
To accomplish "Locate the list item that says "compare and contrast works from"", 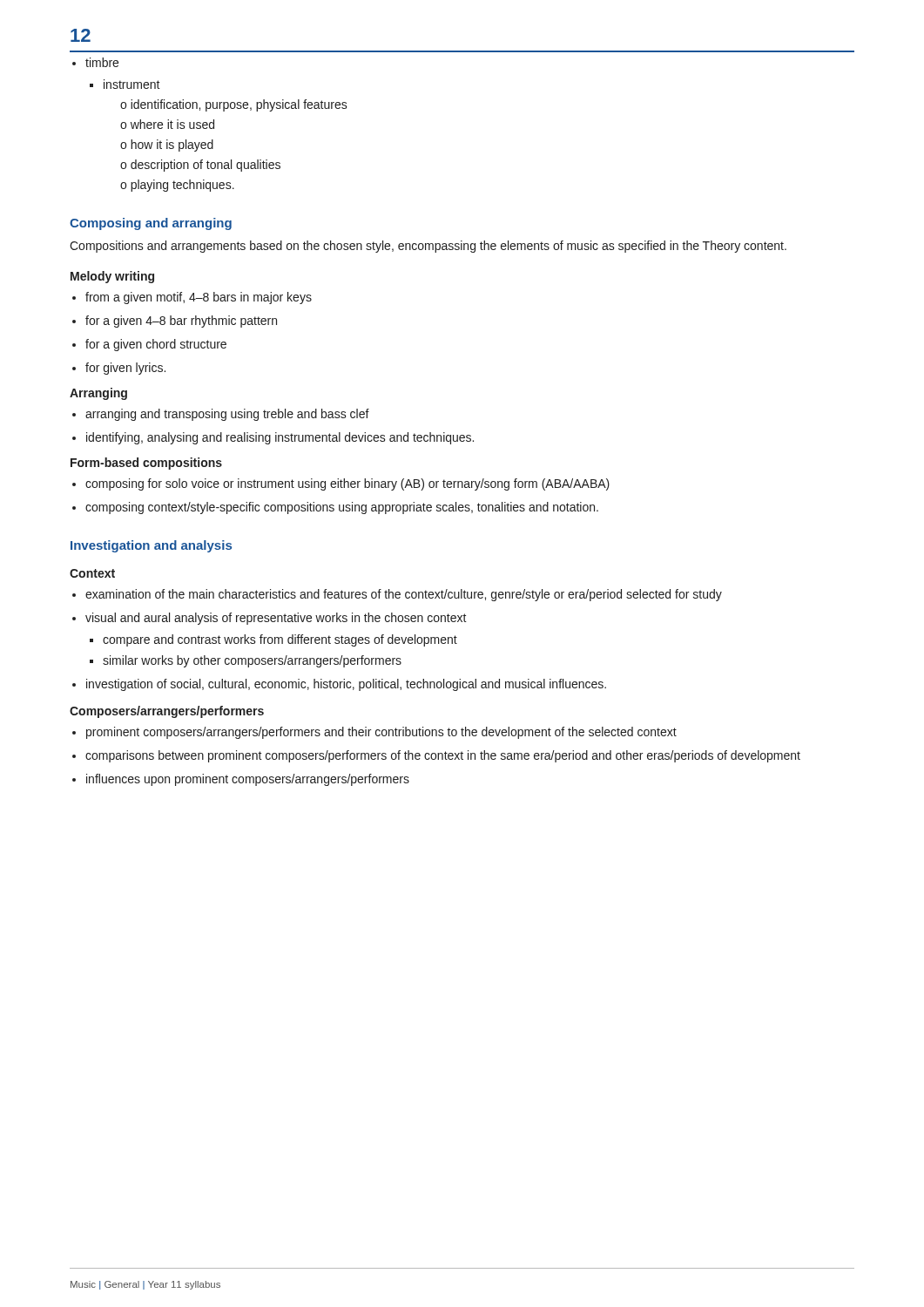I will coord(280,640).
